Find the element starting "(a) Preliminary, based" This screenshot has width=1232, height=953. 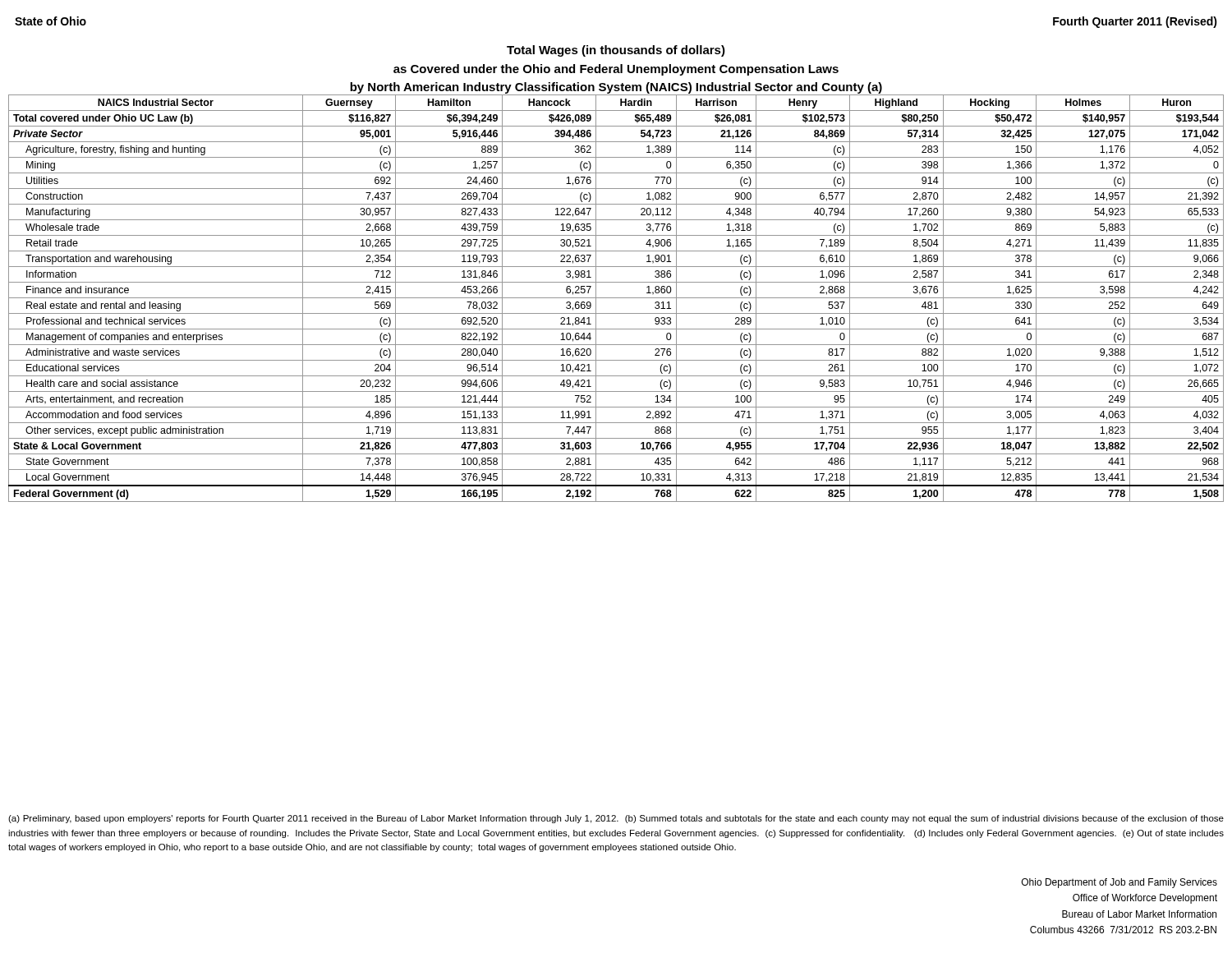coord(616,833)
